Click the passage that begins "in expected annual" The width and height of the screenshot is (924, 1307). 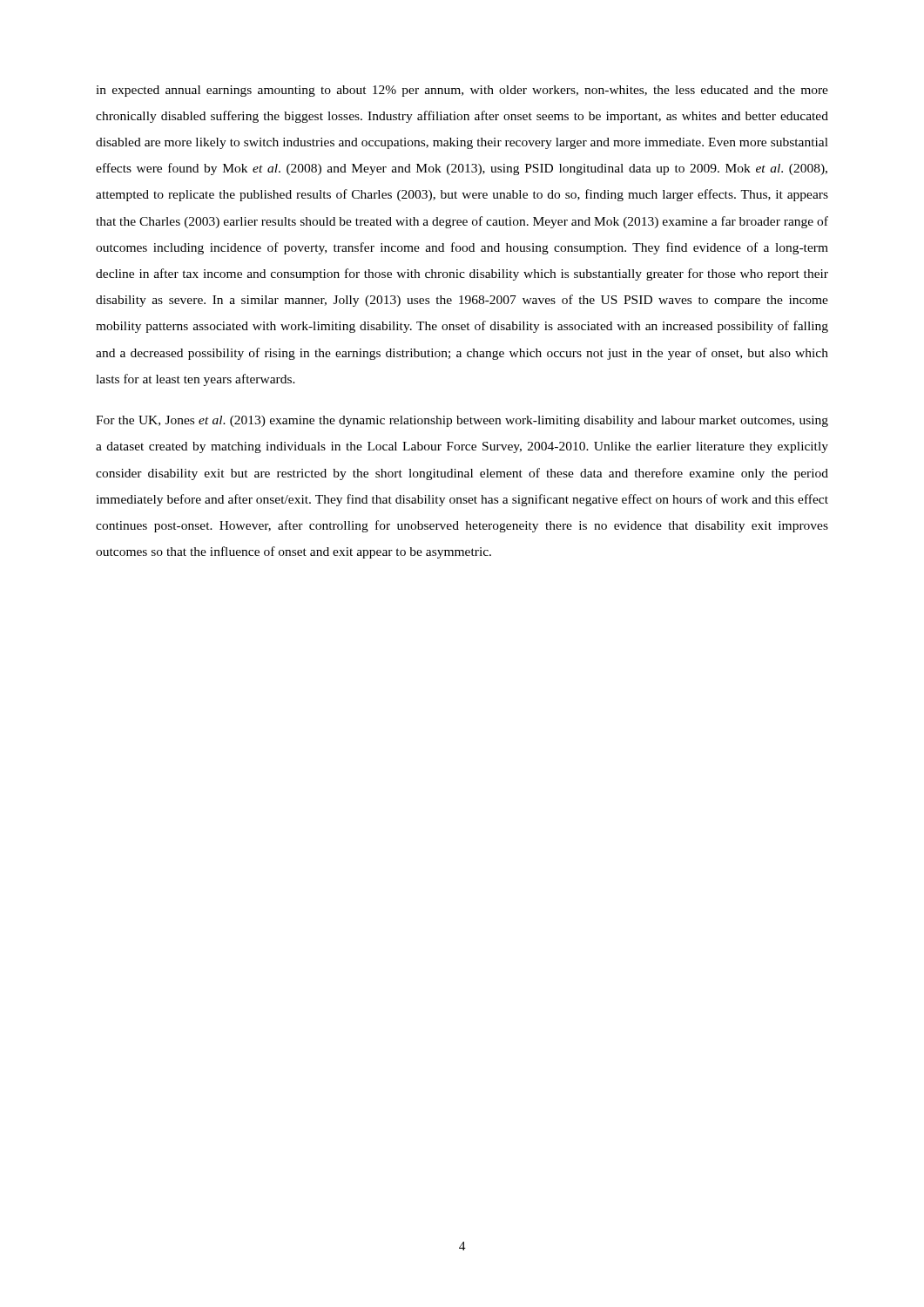[462, 234]
